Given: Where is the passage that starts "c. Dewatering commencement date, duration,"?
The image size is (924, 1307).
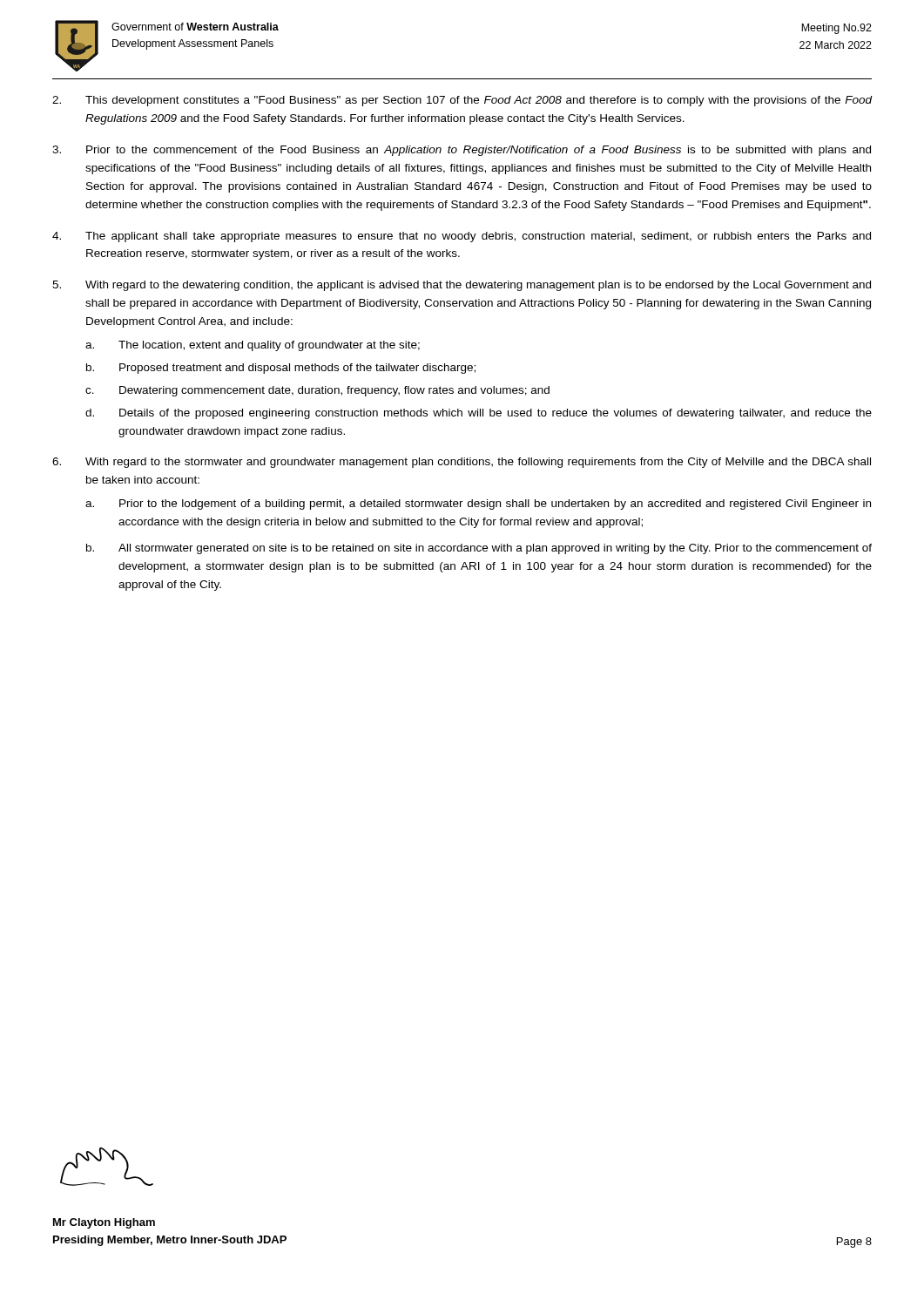Looking at the screenshot, I should pyautogui.click(x=479, y=391).
